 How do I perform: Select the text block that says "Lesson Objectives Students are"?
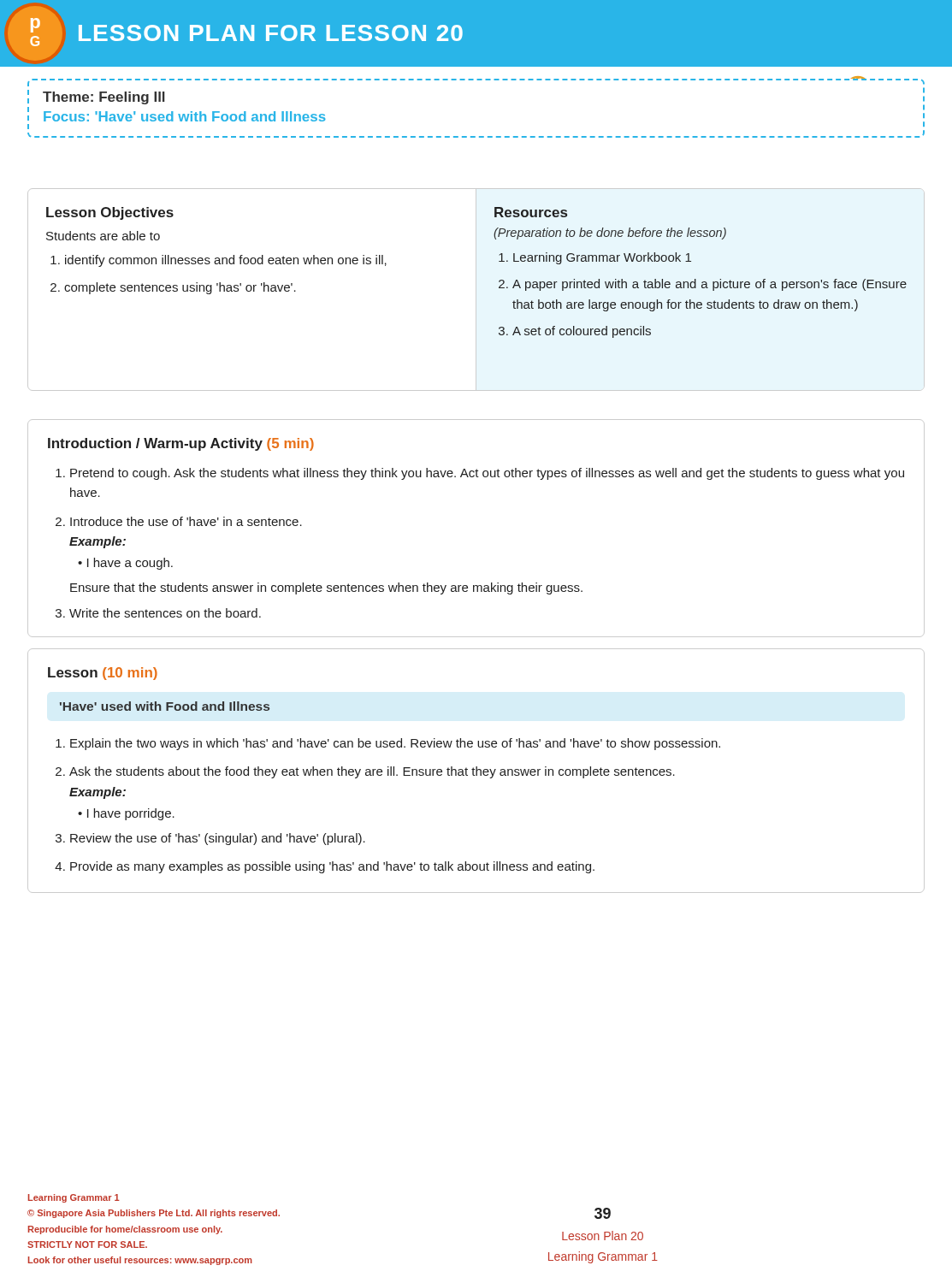point(252,251)
